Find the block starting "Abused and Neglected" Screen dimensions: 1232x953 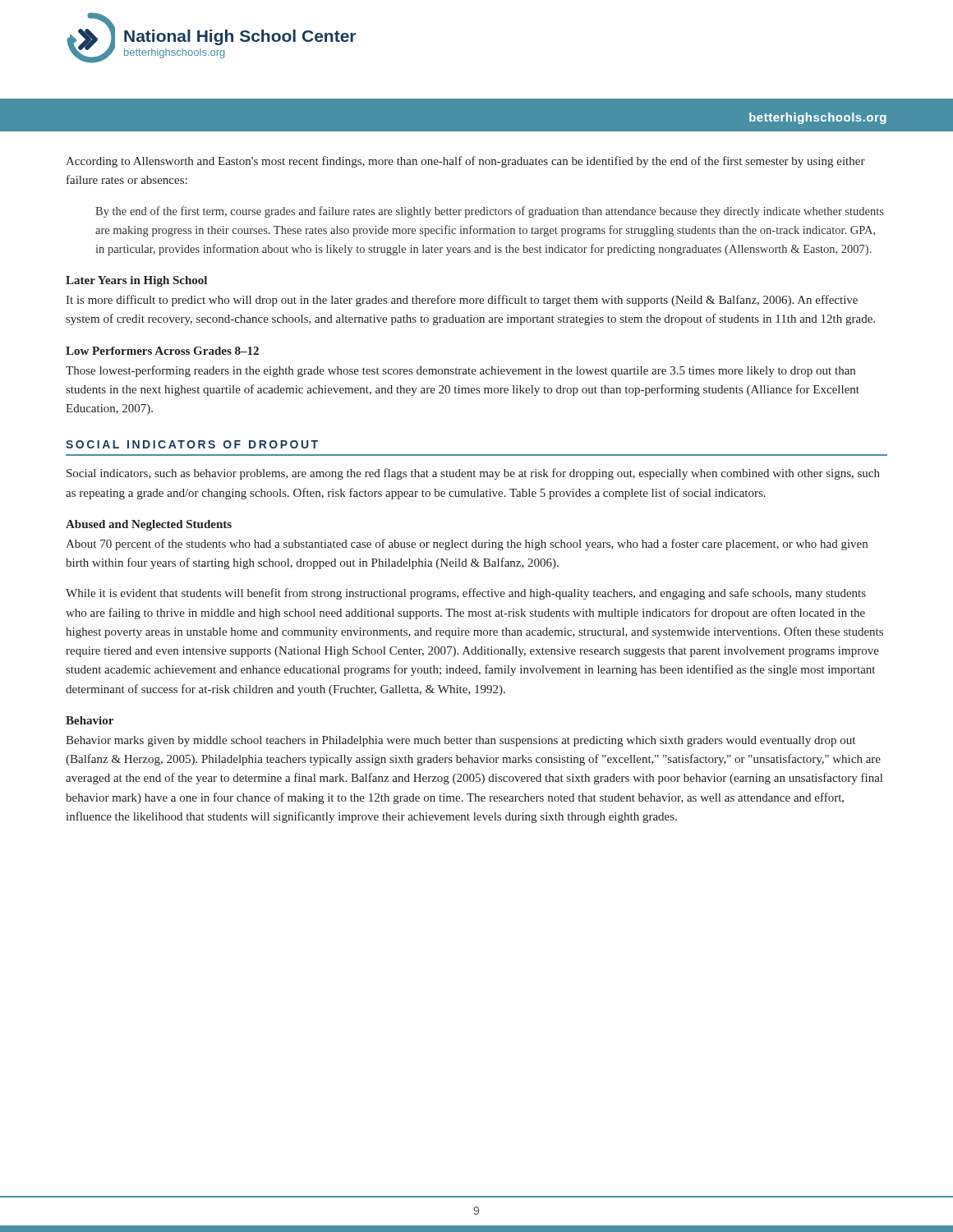coord(149,524)
